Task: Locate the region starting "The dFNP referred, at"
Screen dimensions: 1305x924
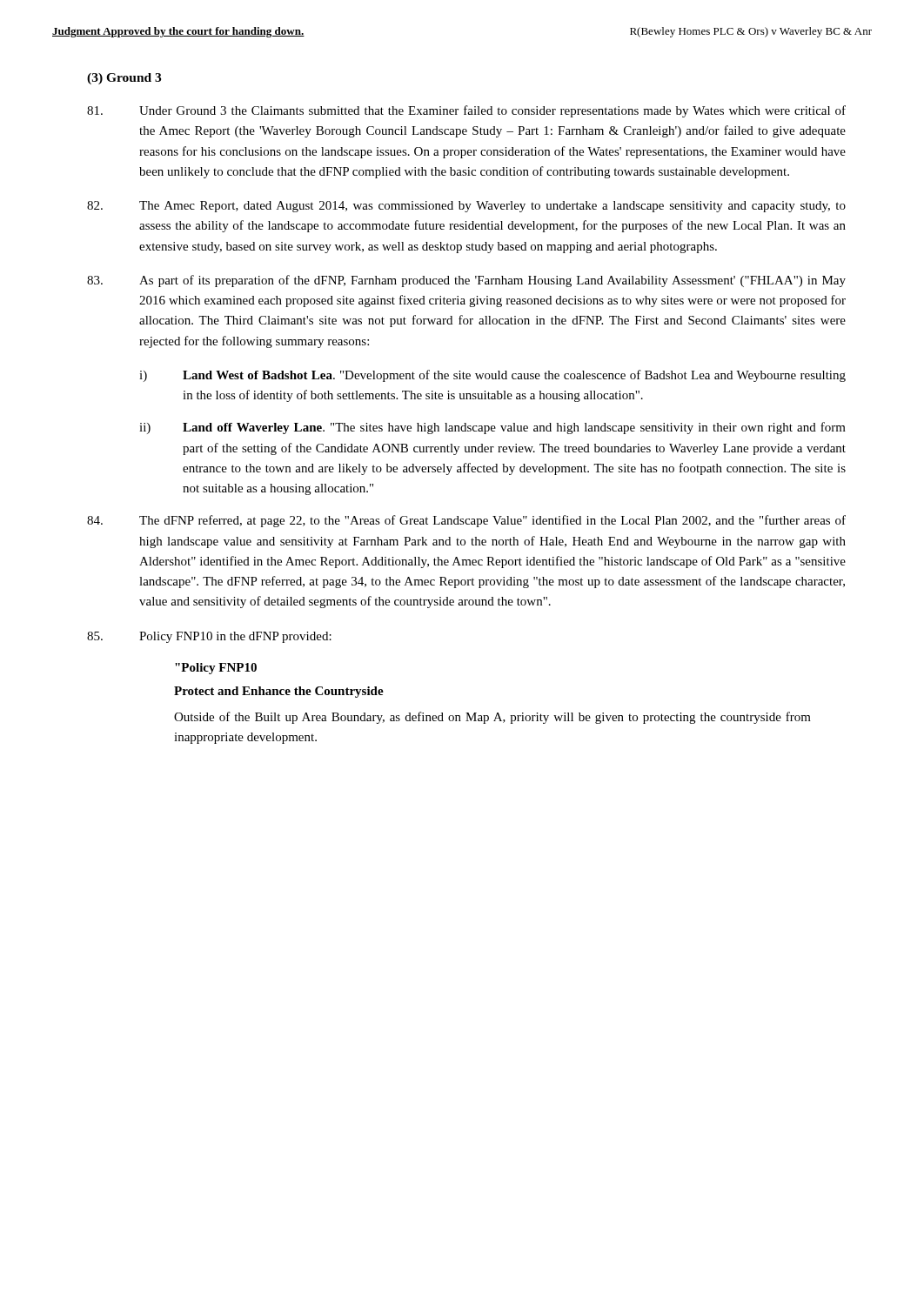Action: [x=492, y=561]
